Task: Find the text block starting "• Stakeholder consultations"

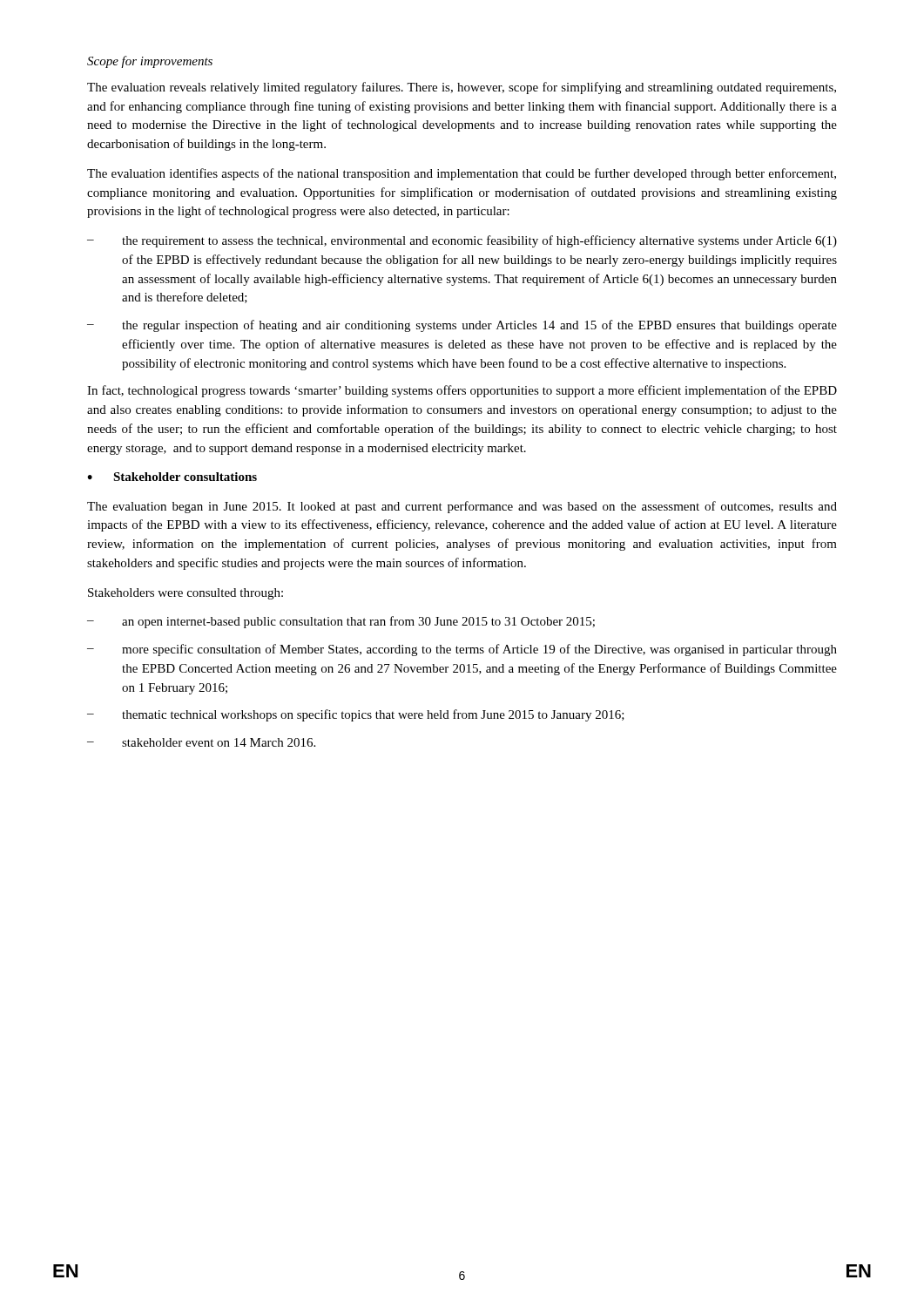Action: [x=172, y=477]
